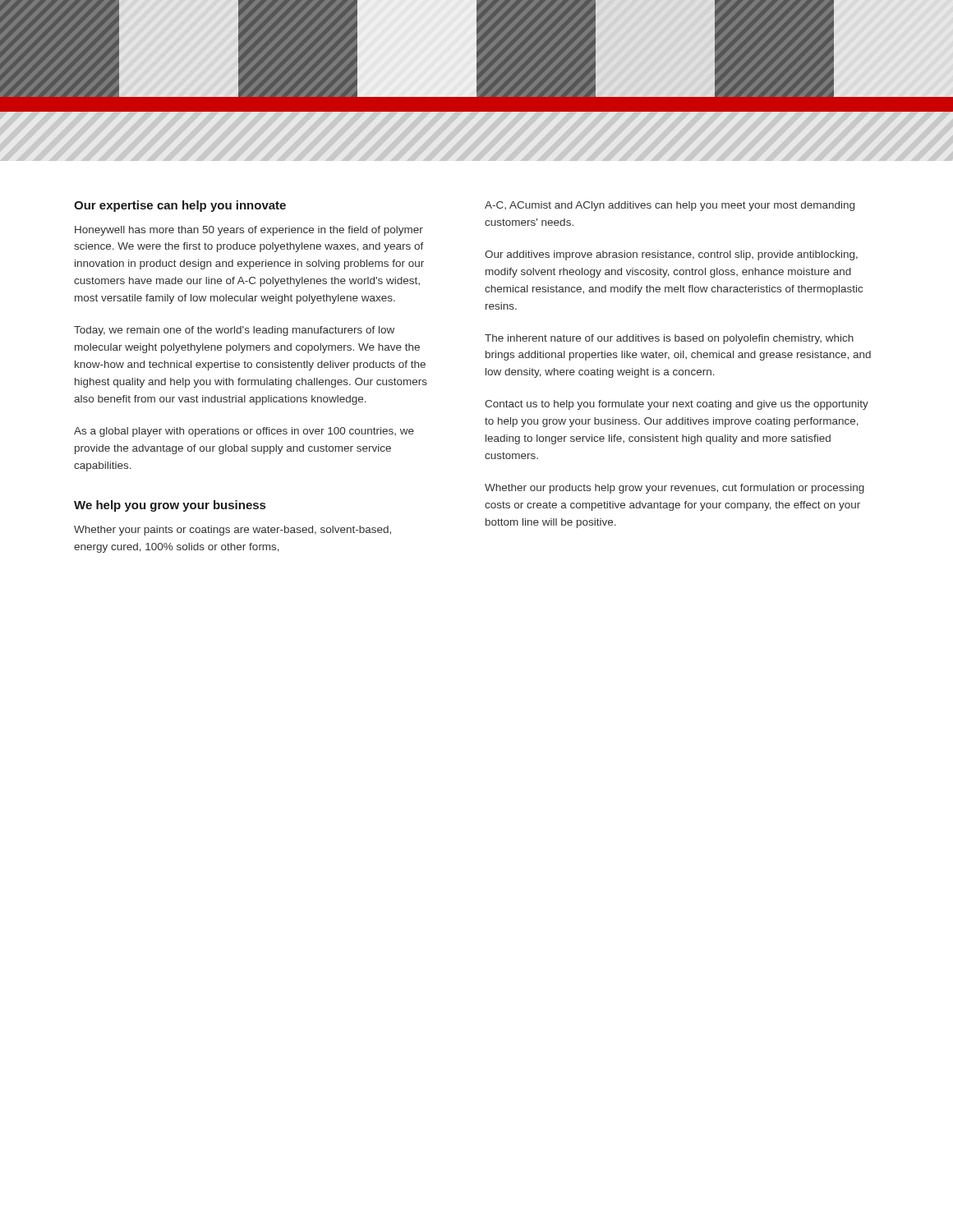This screenshot has width=953, height=1232.
Task: Click on the illustration
Action: coord(476,53)
